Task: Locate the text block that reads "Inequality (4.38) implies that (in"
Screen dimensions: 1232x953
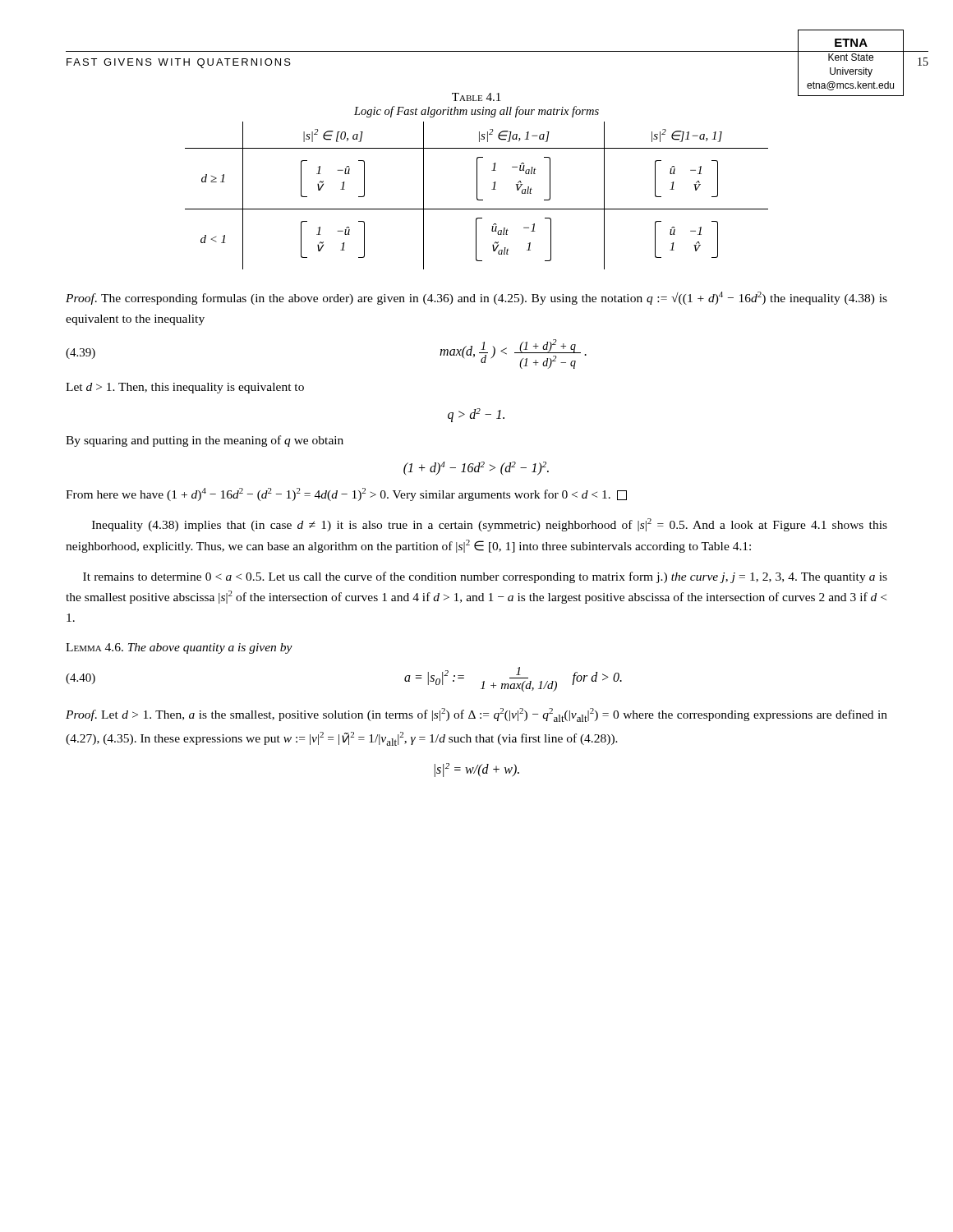Action: [476, 535]
